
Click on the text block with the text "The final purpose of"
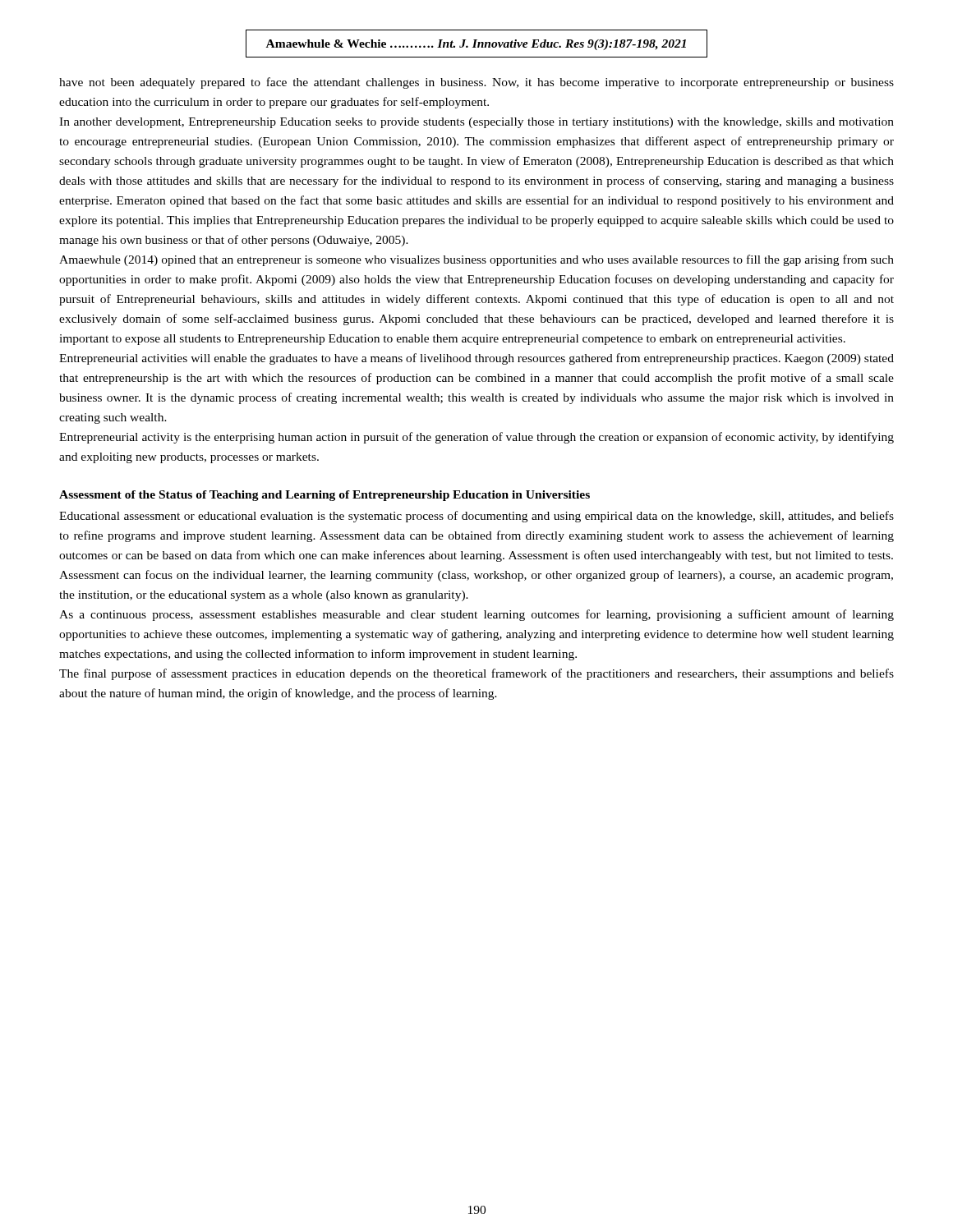476,684
